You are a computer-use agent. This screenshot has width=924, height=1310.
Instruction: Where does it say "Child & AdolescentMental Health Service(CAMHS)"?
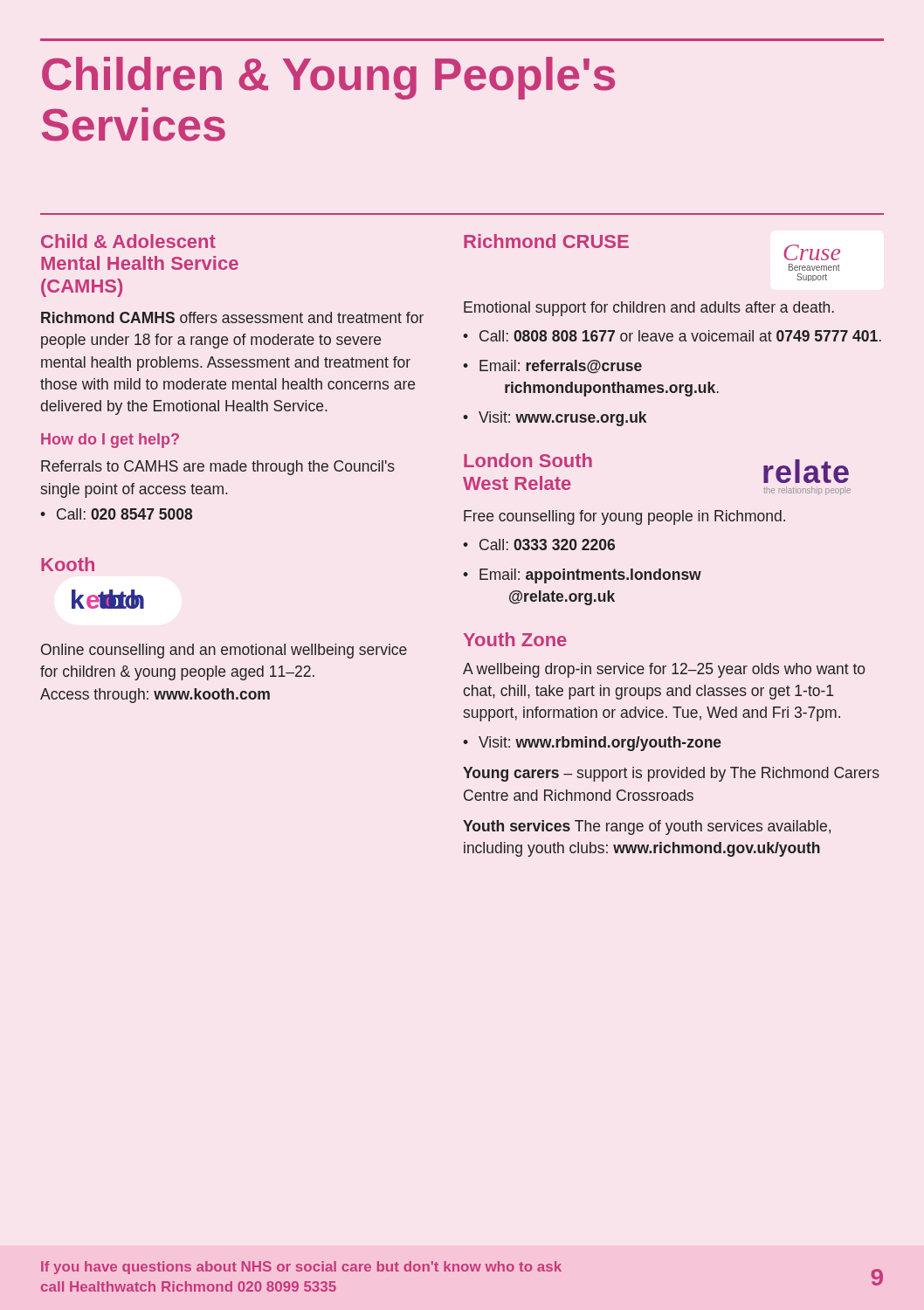(x=232, y=264)
